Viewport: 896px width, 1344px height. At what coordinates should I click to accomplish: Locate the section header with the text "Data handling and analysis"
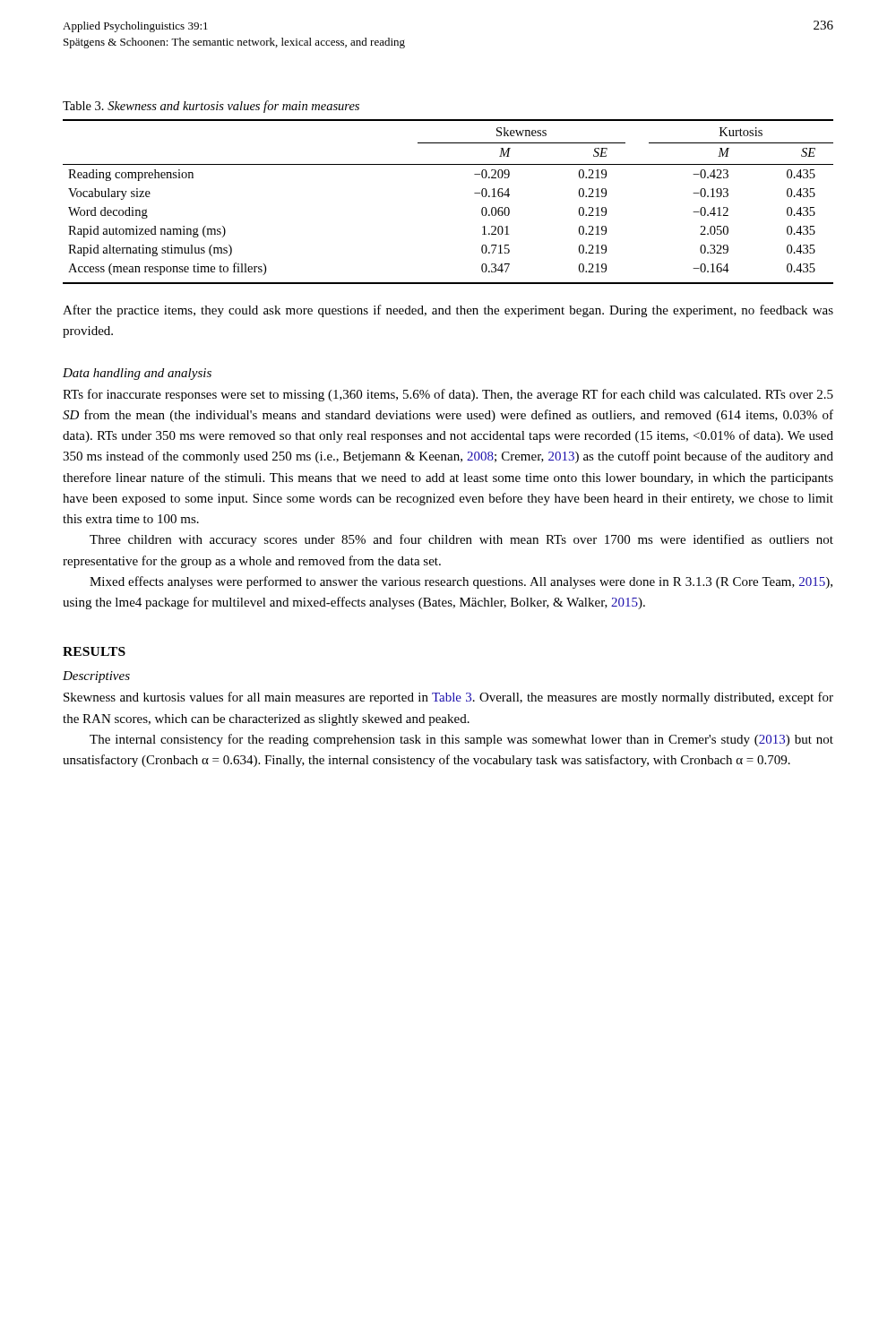point(137,372)
